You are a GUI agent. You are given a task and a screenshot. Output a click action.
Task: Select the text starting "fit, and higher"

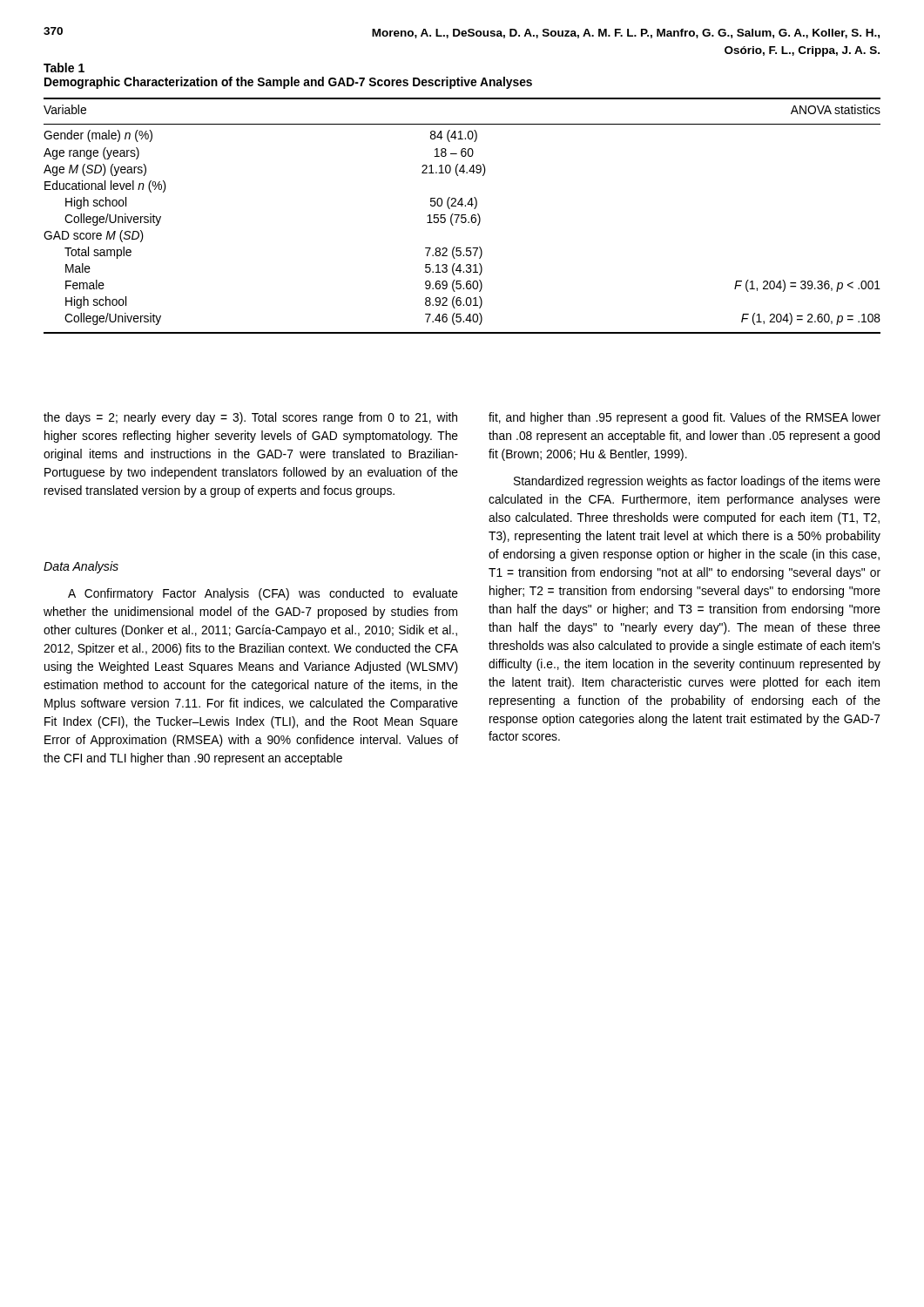(684, 578)
